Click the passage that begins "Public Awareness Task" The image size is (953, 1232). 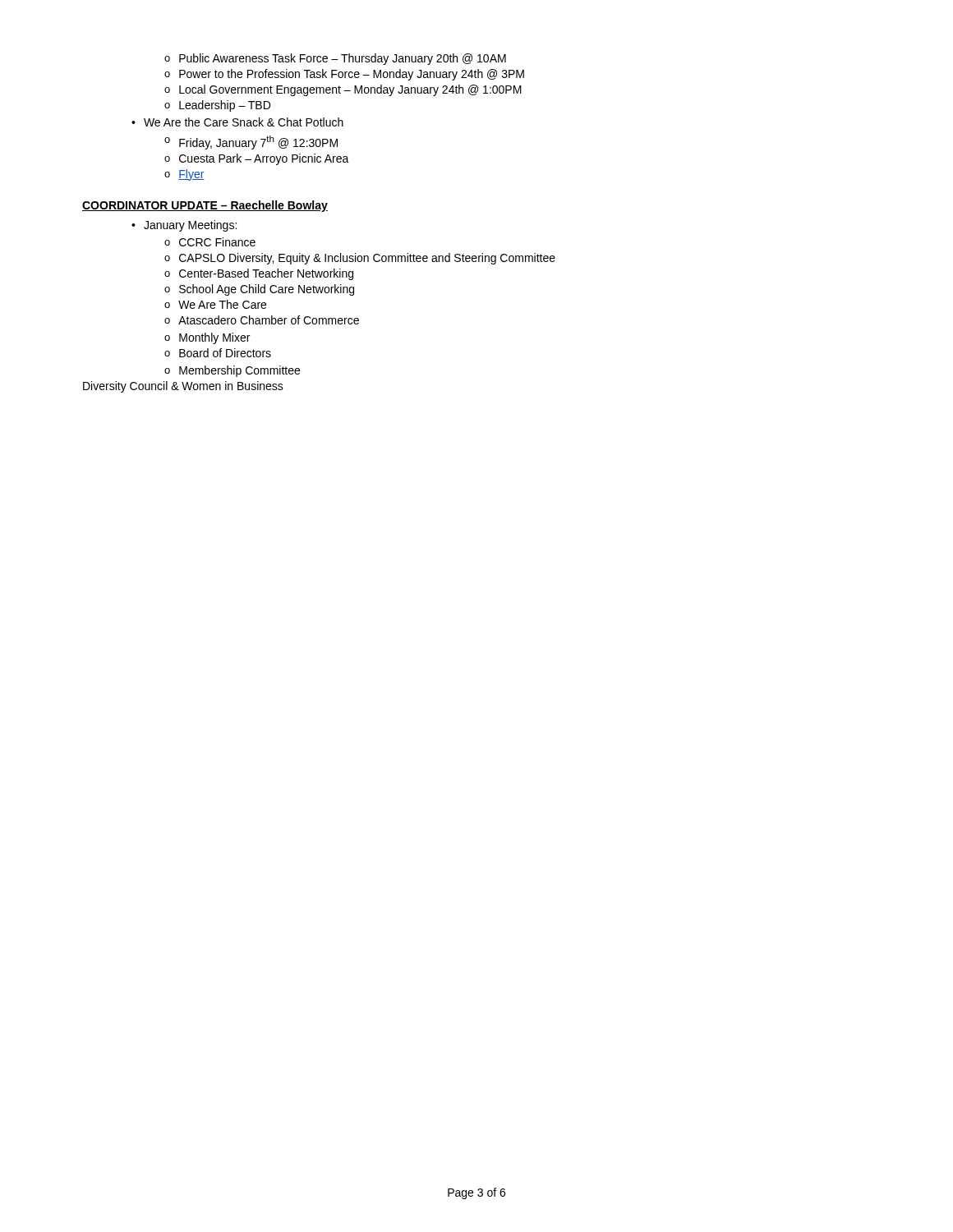tap(518, 82)
